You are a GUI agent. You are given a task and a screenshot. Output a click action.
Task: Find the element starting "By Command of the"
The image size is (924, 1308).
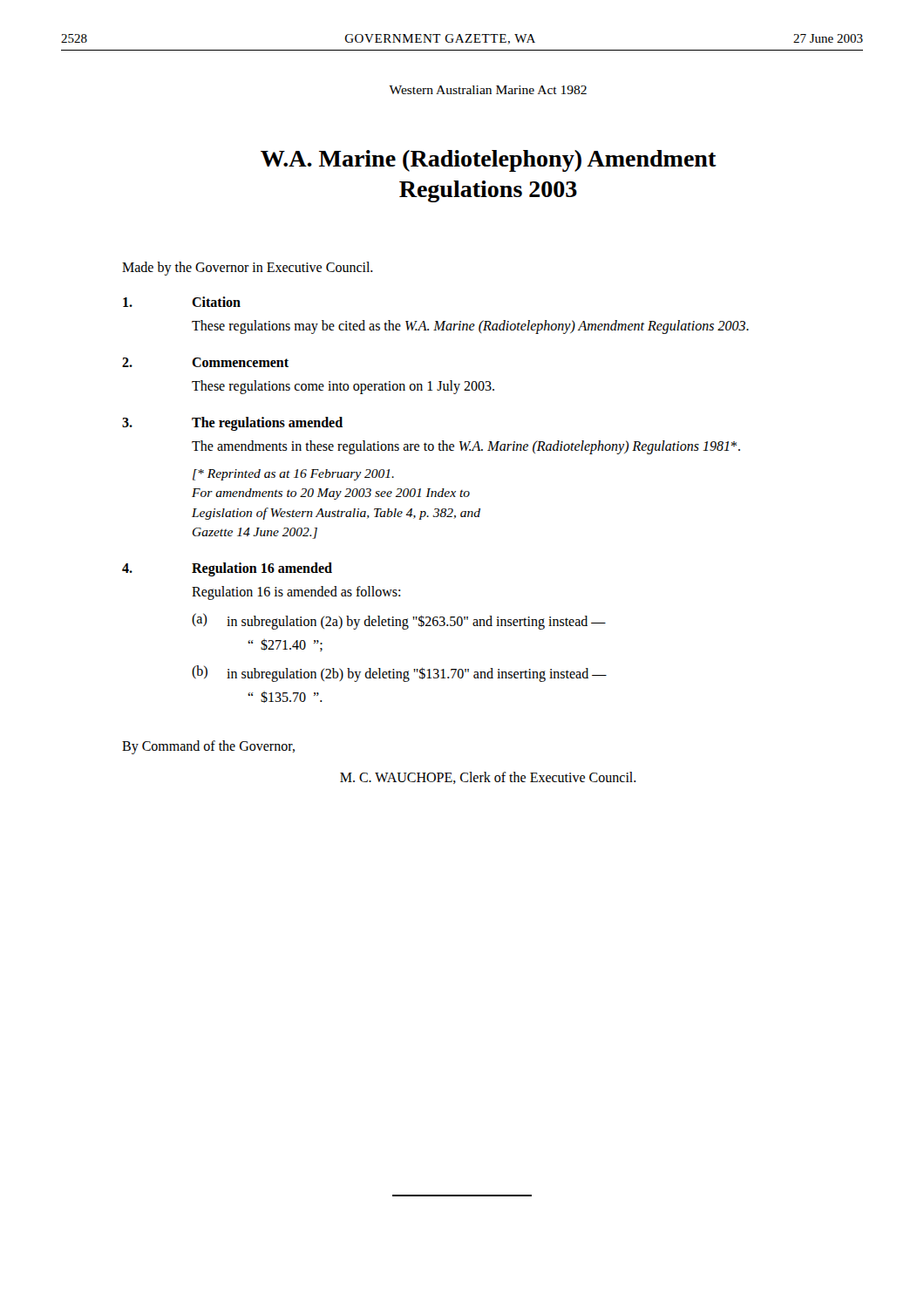click(209, 746)
